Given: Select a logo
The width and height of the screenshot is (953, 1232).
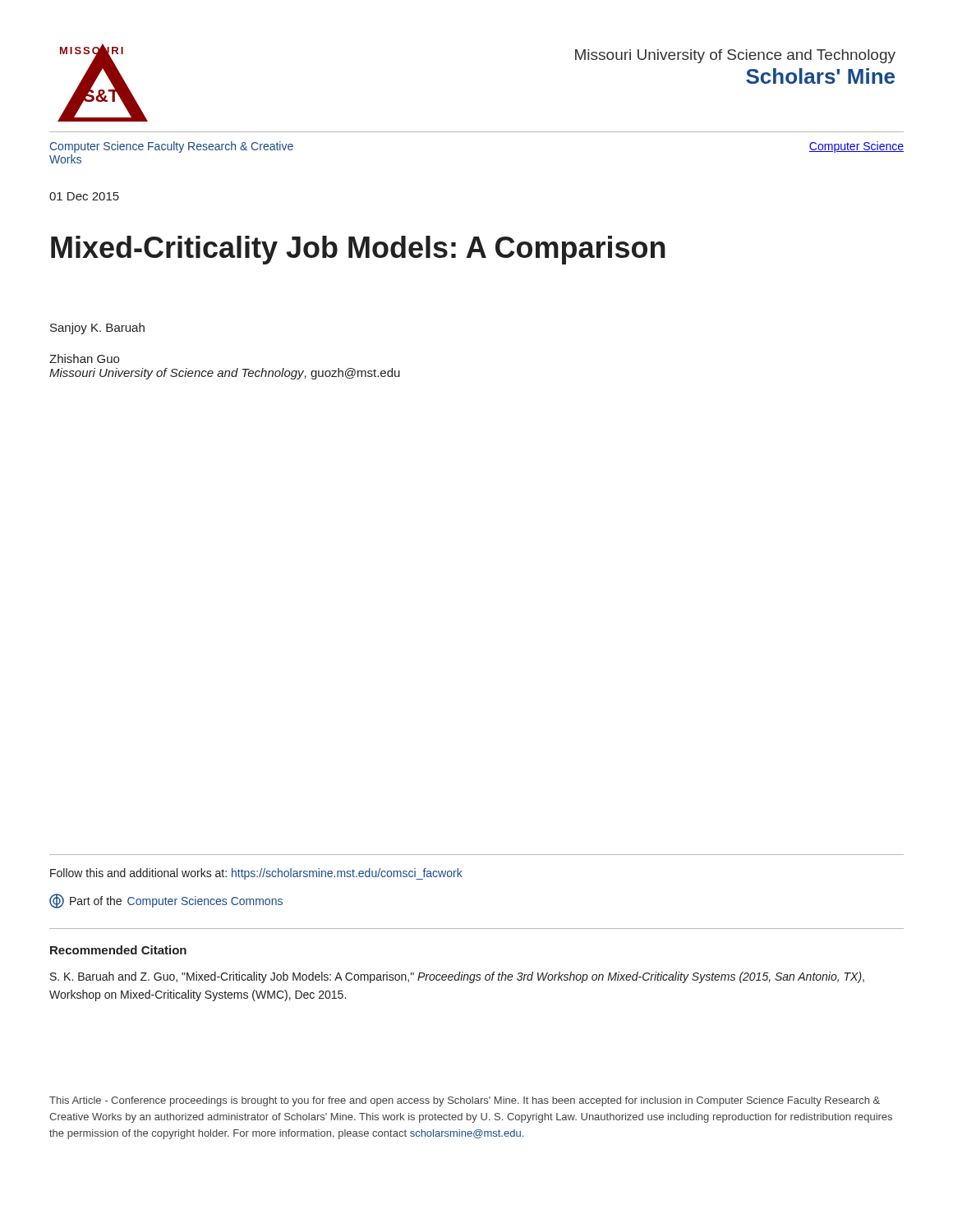Looking at the screenshot, I should coord(107,85).
